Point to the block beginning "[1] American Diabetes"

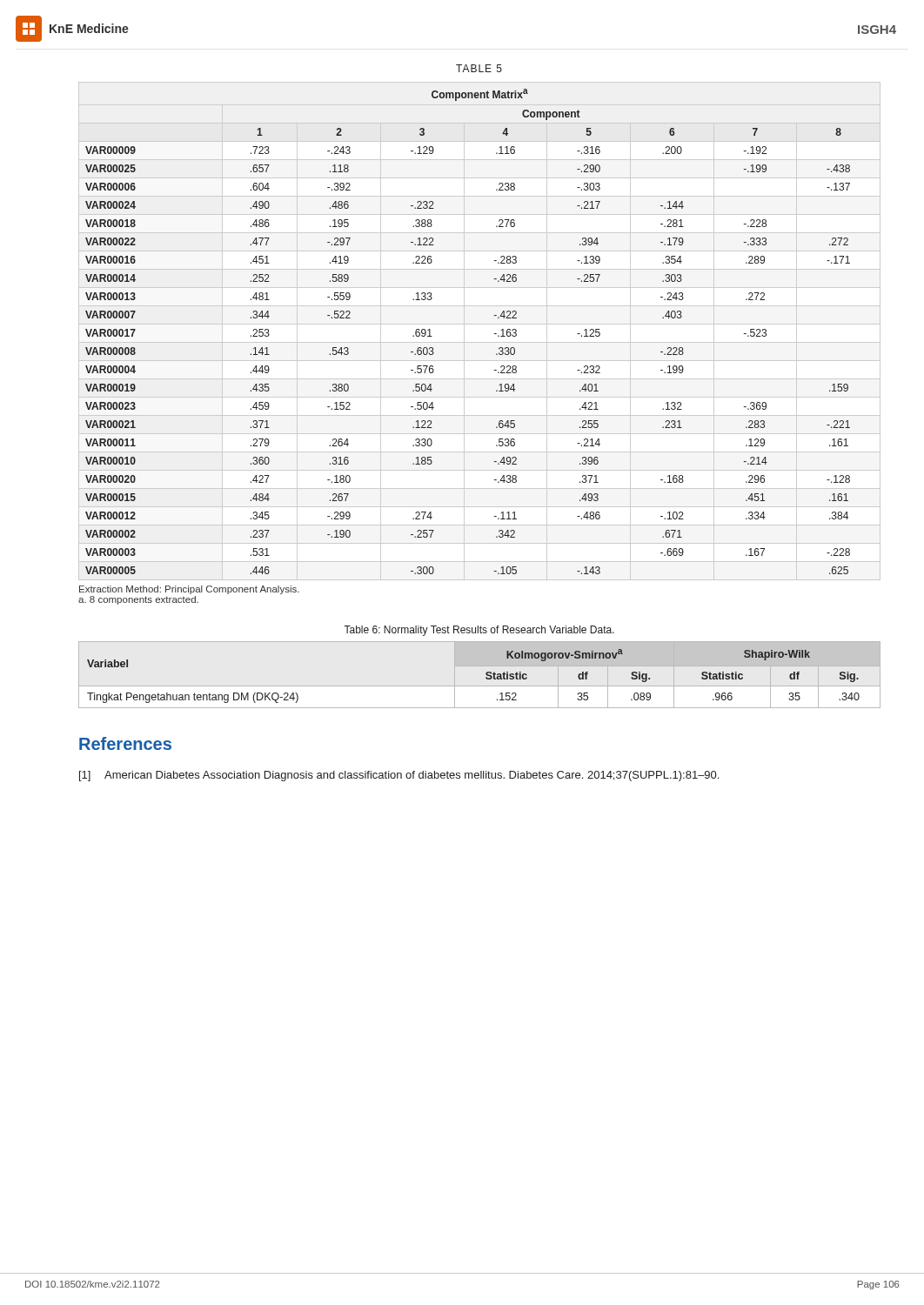[399, 775]
